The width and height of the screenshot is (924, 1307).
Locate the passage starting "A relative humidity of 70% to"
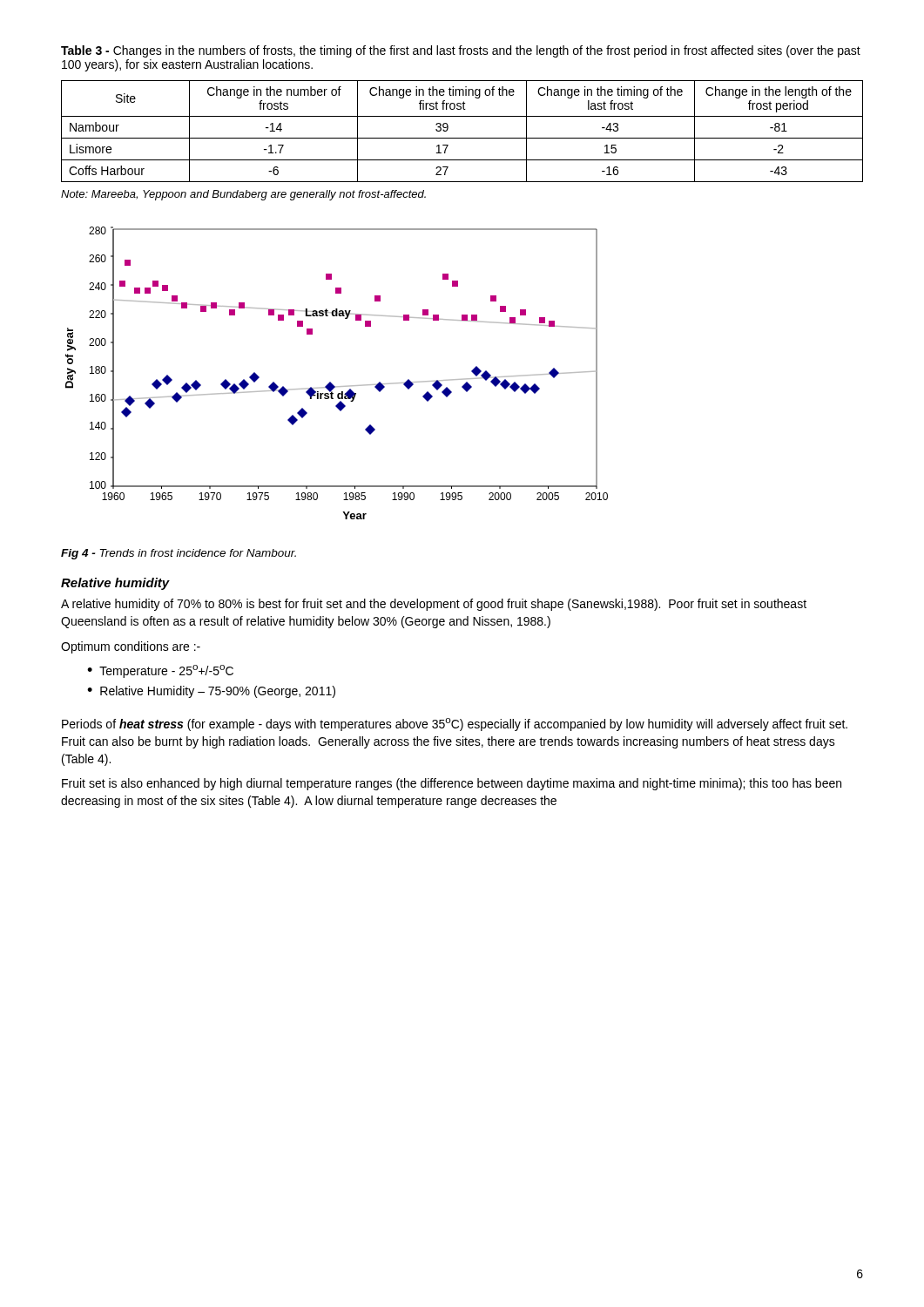(x=434, y=613)
